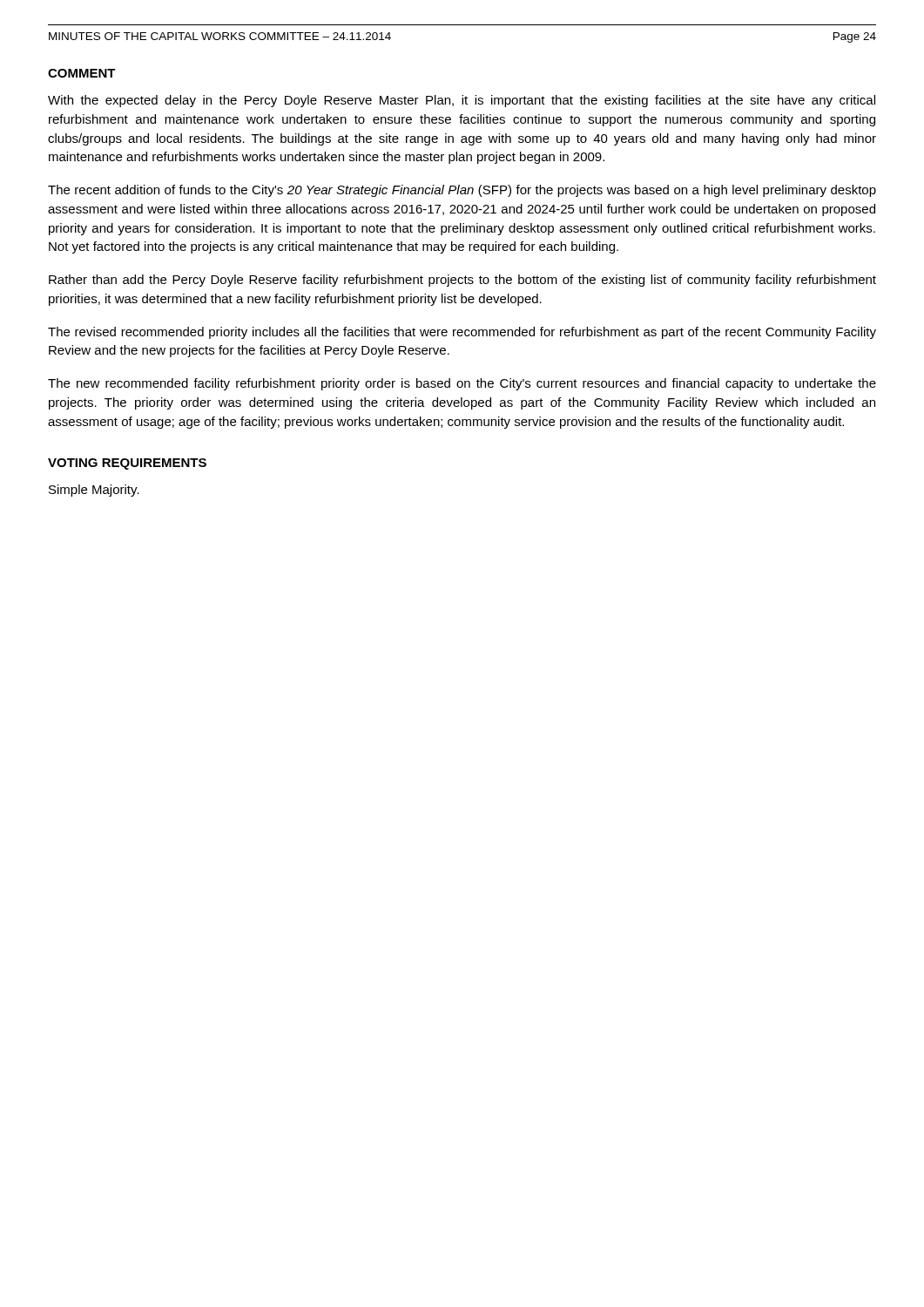Select the text block starting "The recent addition of funds to the City's"

pyautogui.click(x=462, y=218)
